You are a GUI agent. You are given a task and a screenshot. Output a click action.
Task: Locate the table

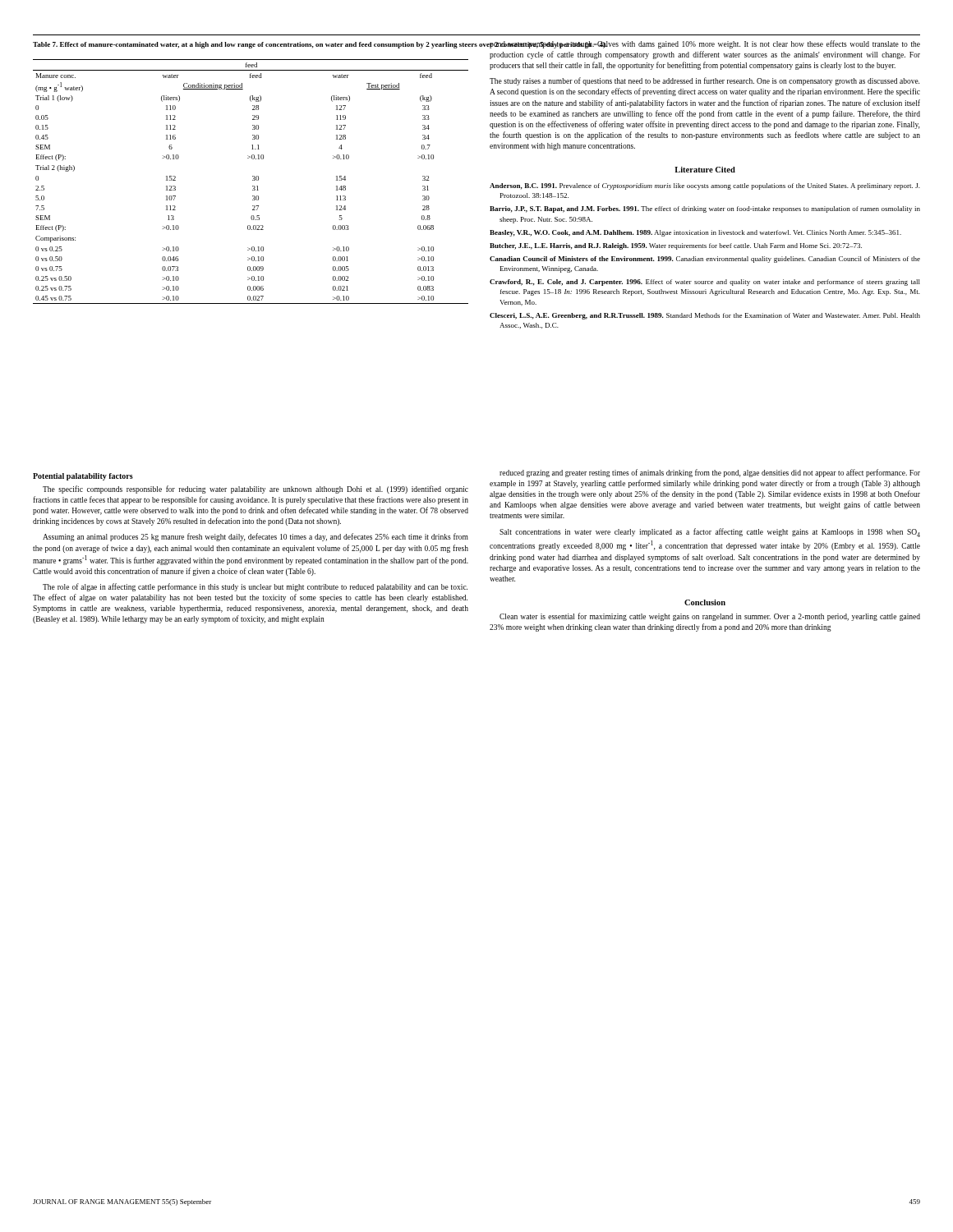[251, 182]
